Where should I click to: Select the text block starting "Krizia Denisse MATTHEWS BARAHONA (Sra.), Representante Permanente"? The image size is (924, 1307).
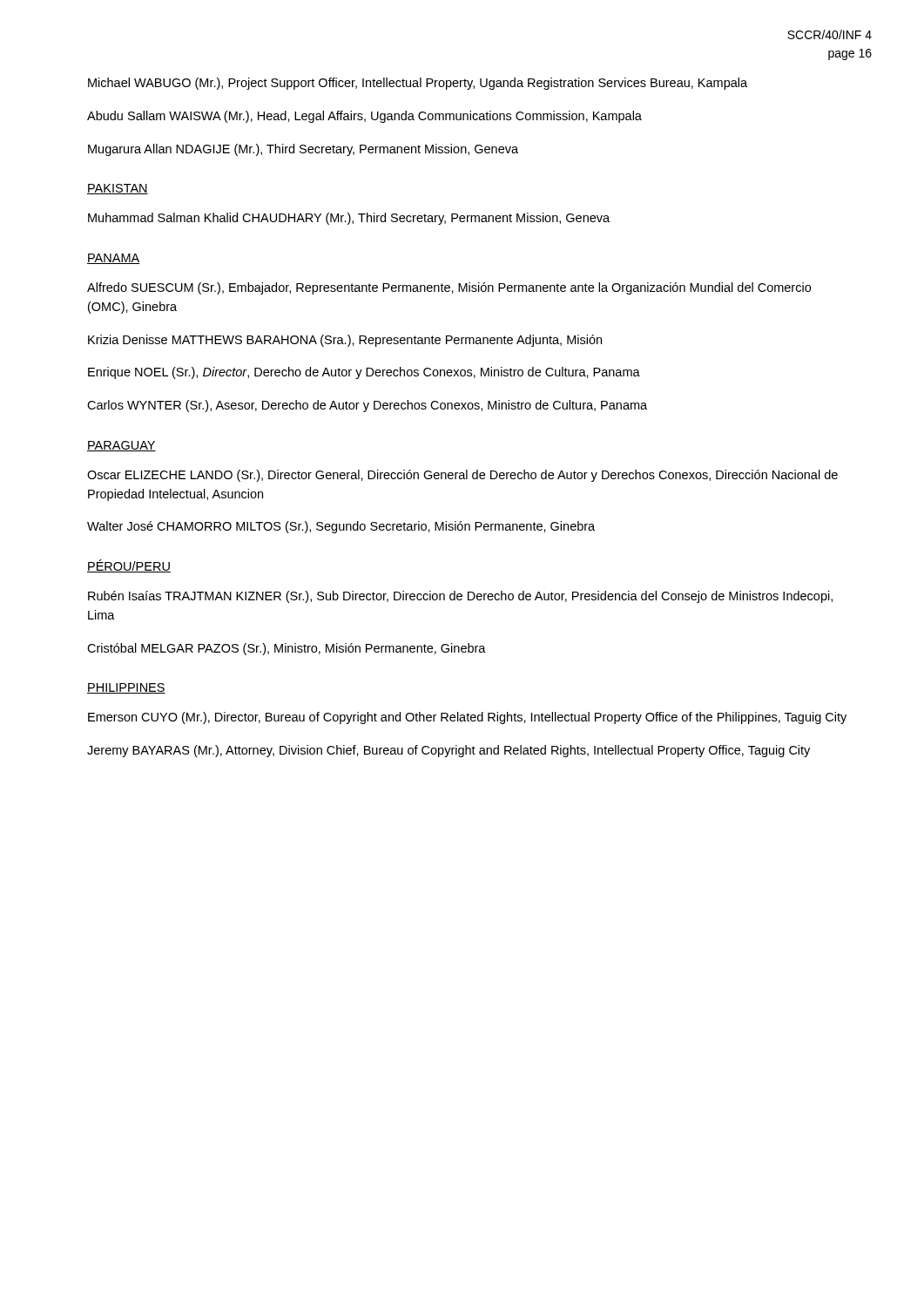(x=345, y=339)
